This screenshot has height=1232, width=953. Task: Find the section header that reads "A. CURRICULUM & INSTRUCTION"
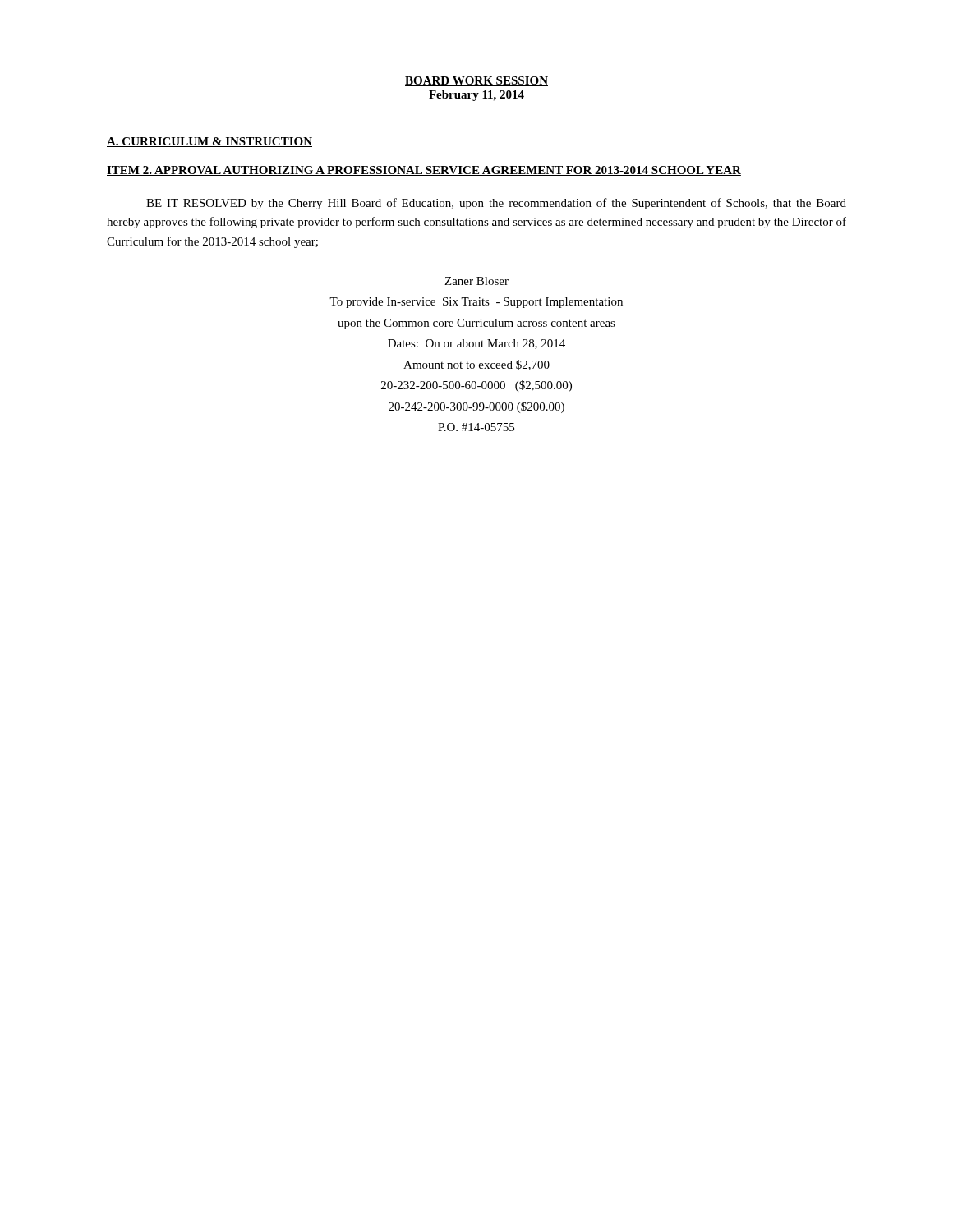210,141
